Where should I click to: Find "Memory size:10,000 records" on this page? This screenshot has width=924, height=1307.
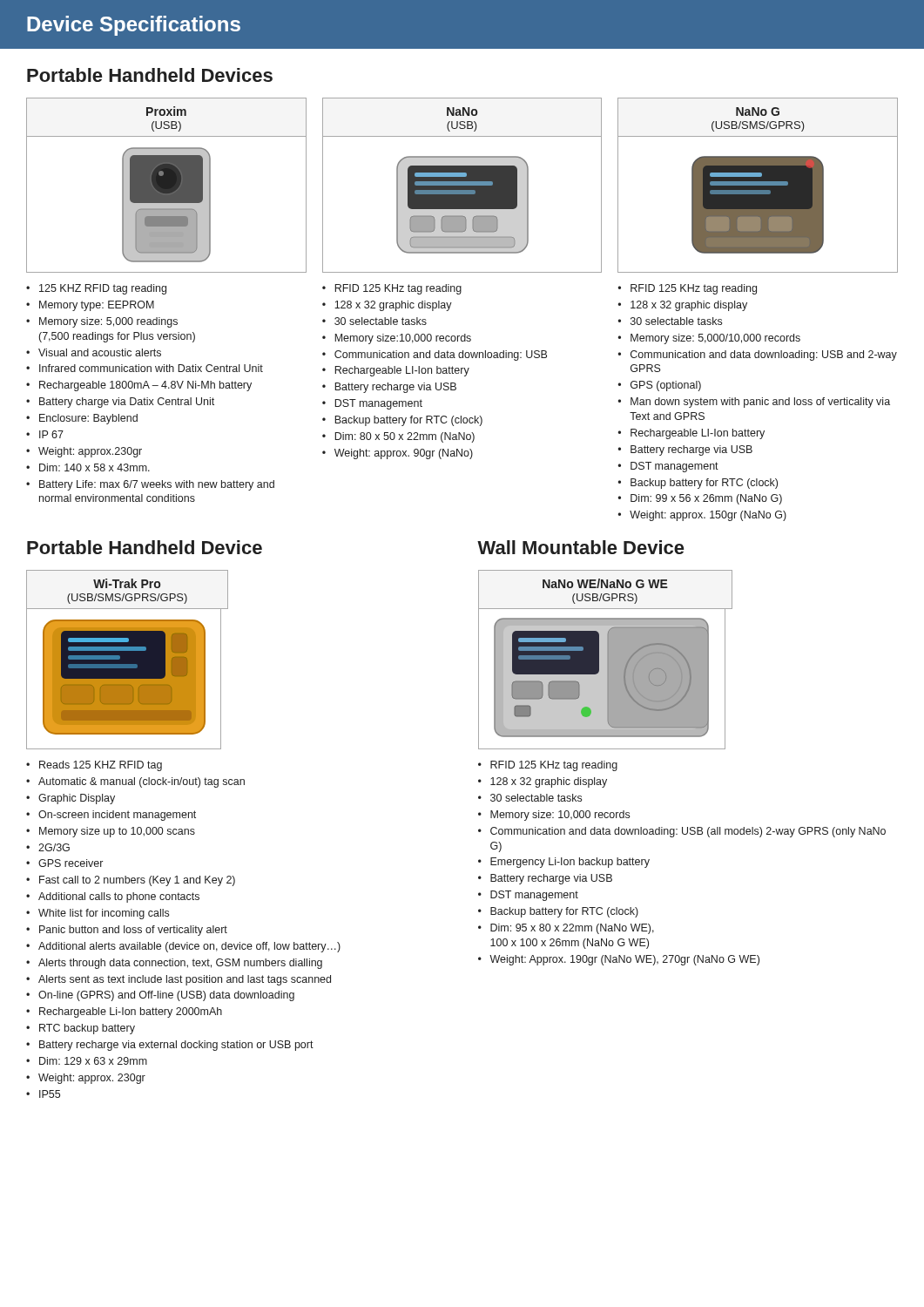(x=403, y=338)
